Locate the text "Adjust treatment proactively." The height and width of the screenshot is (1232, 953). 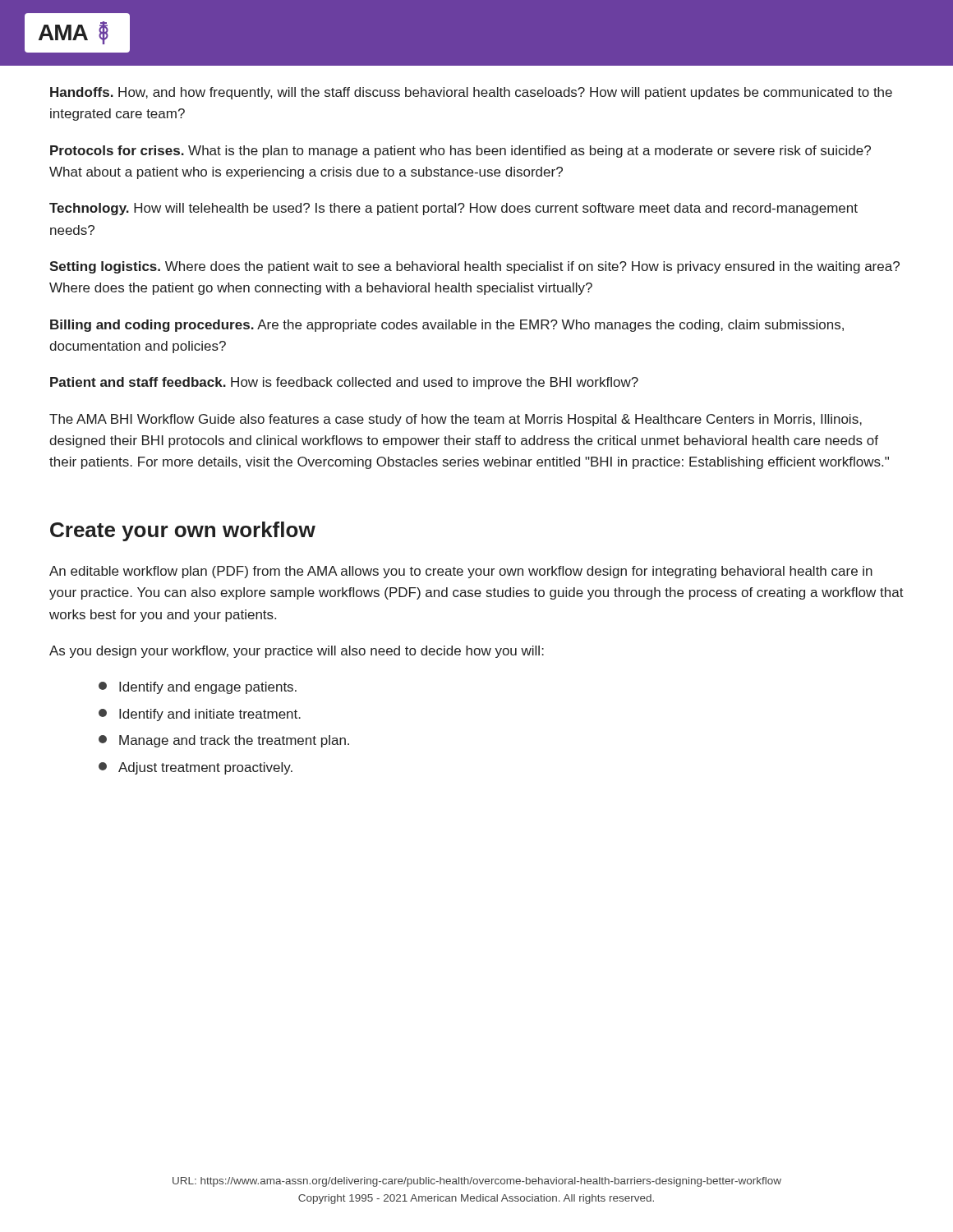tap(196, 768)
